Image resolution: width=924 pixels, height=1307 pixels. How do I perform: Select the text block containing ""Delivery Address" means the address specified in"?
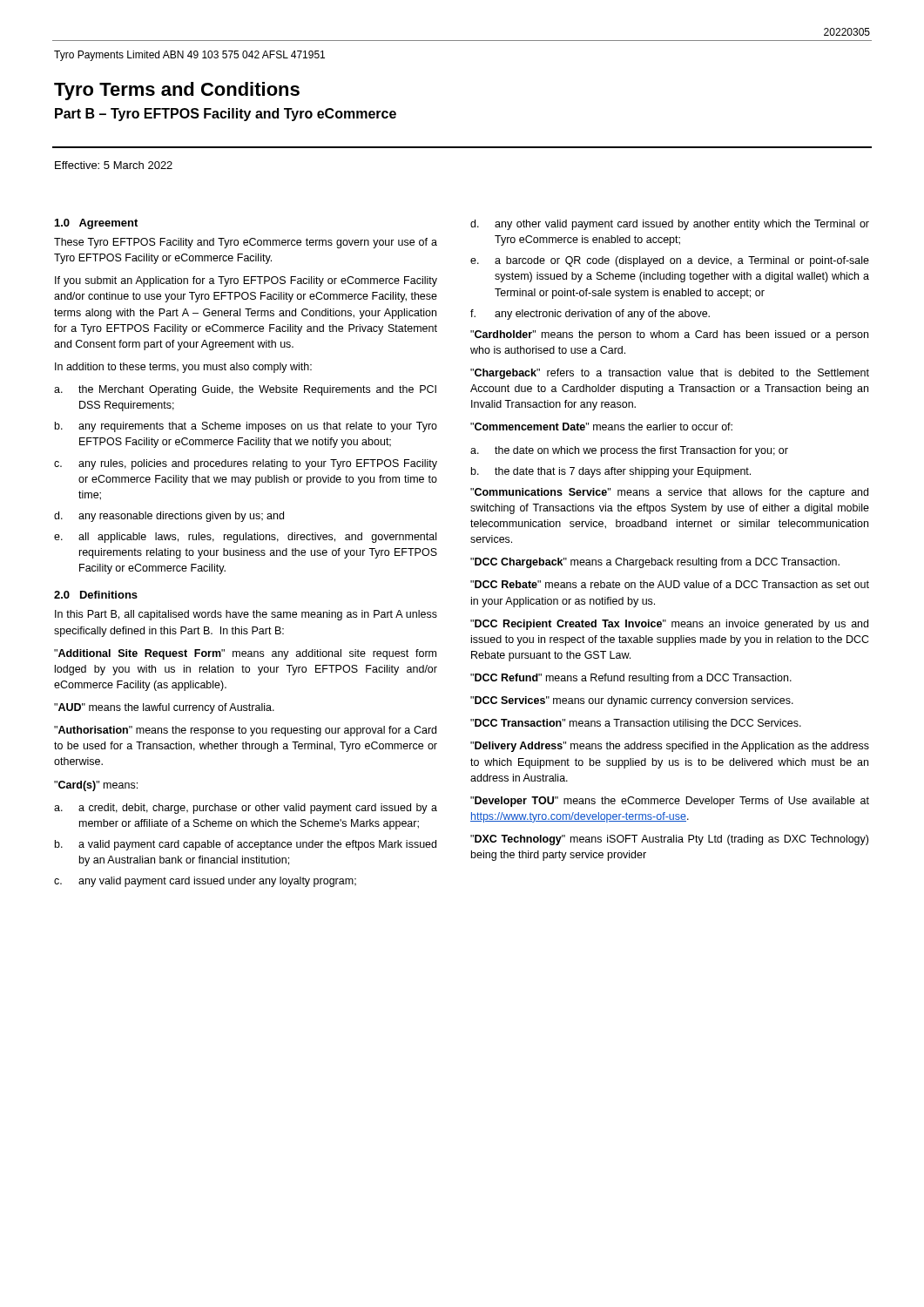click(x=670, y=762)
